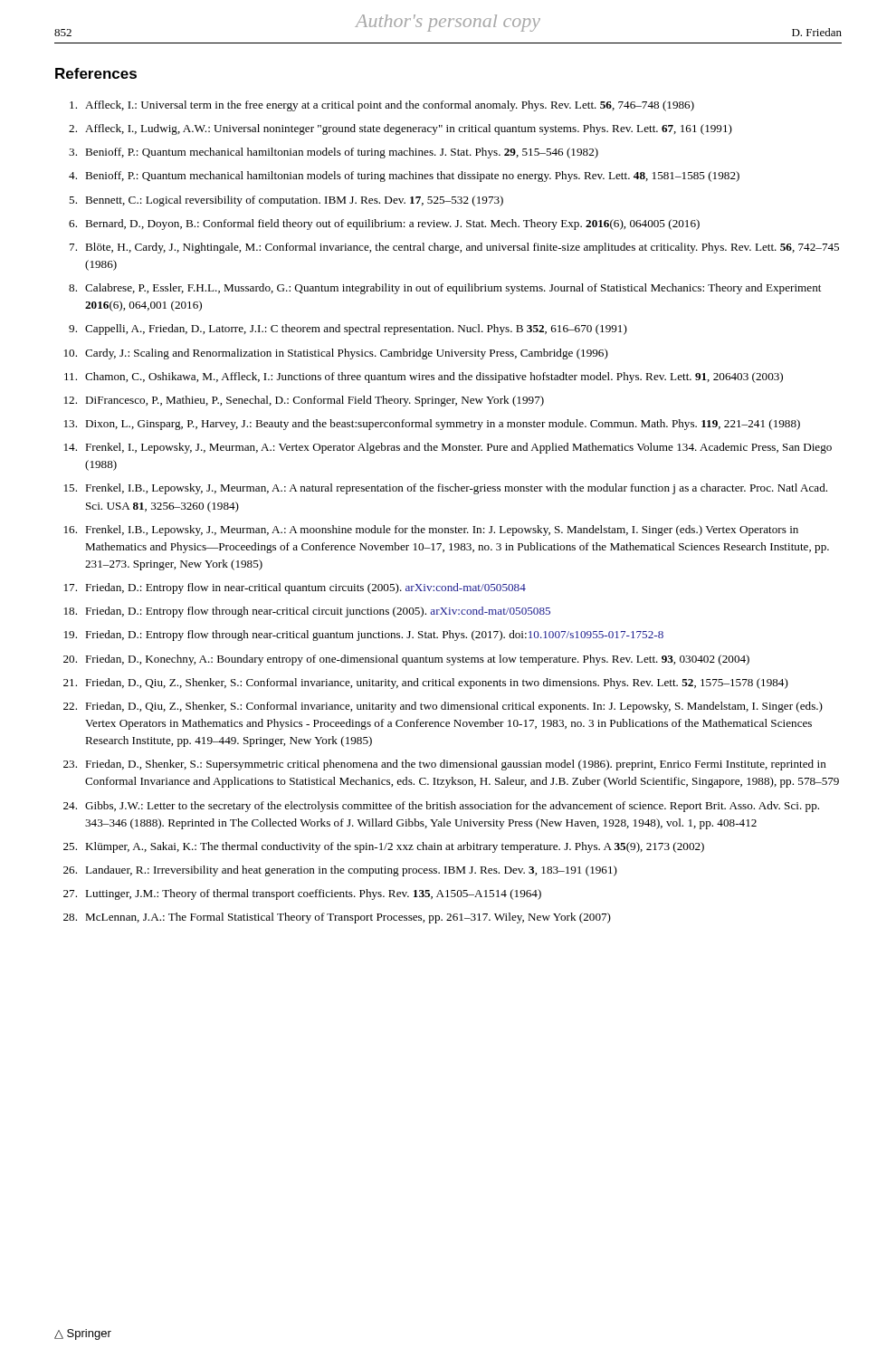Find the list item with the text "12. DiFrancesco, P., Mathieu, P.,"
The height and width of the screenshot is (1358, 896).
point(448,400)
